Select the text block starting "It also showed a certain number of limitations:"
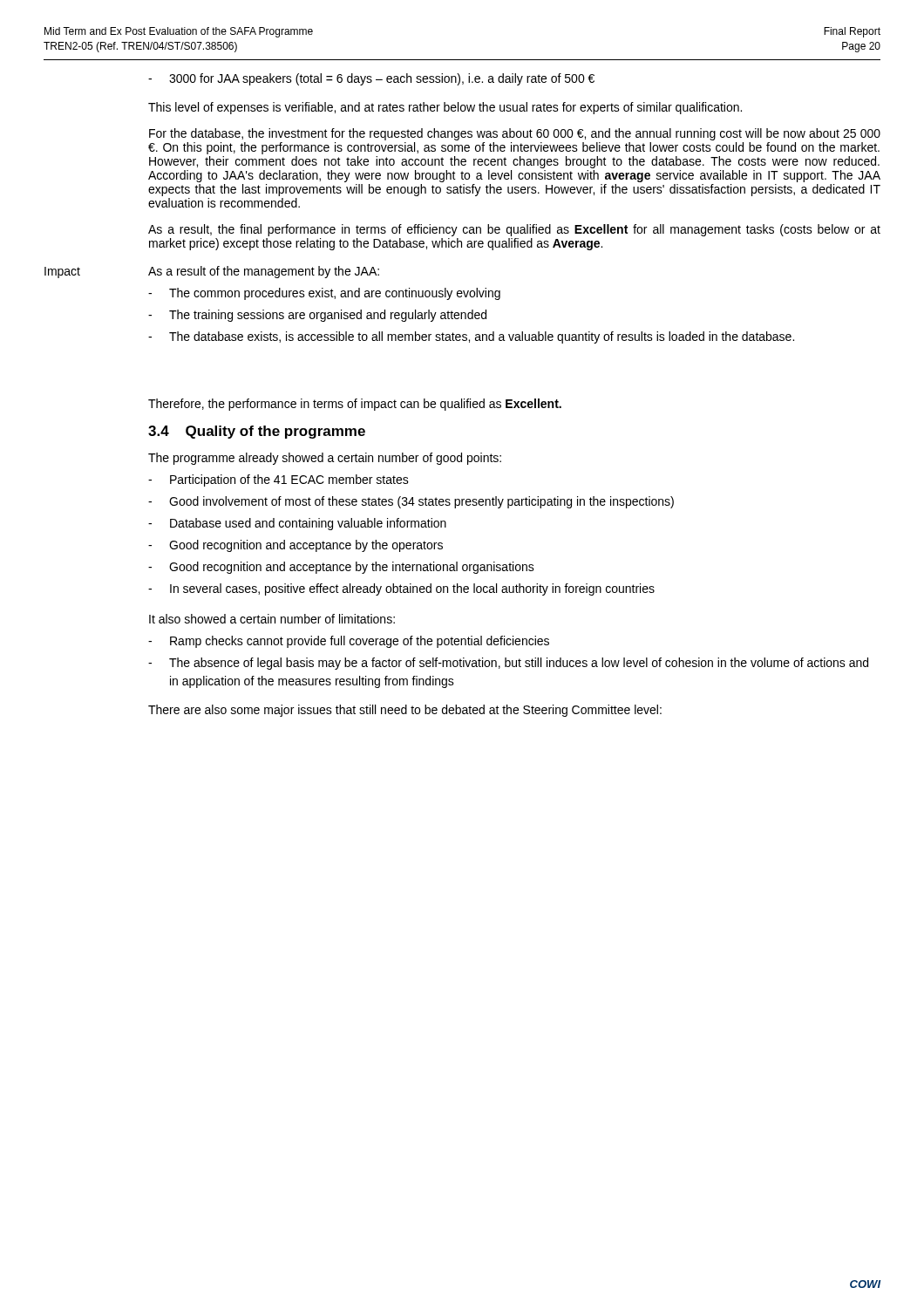The width and height of the screenshot is (924, 1308). tap(272, 619)
